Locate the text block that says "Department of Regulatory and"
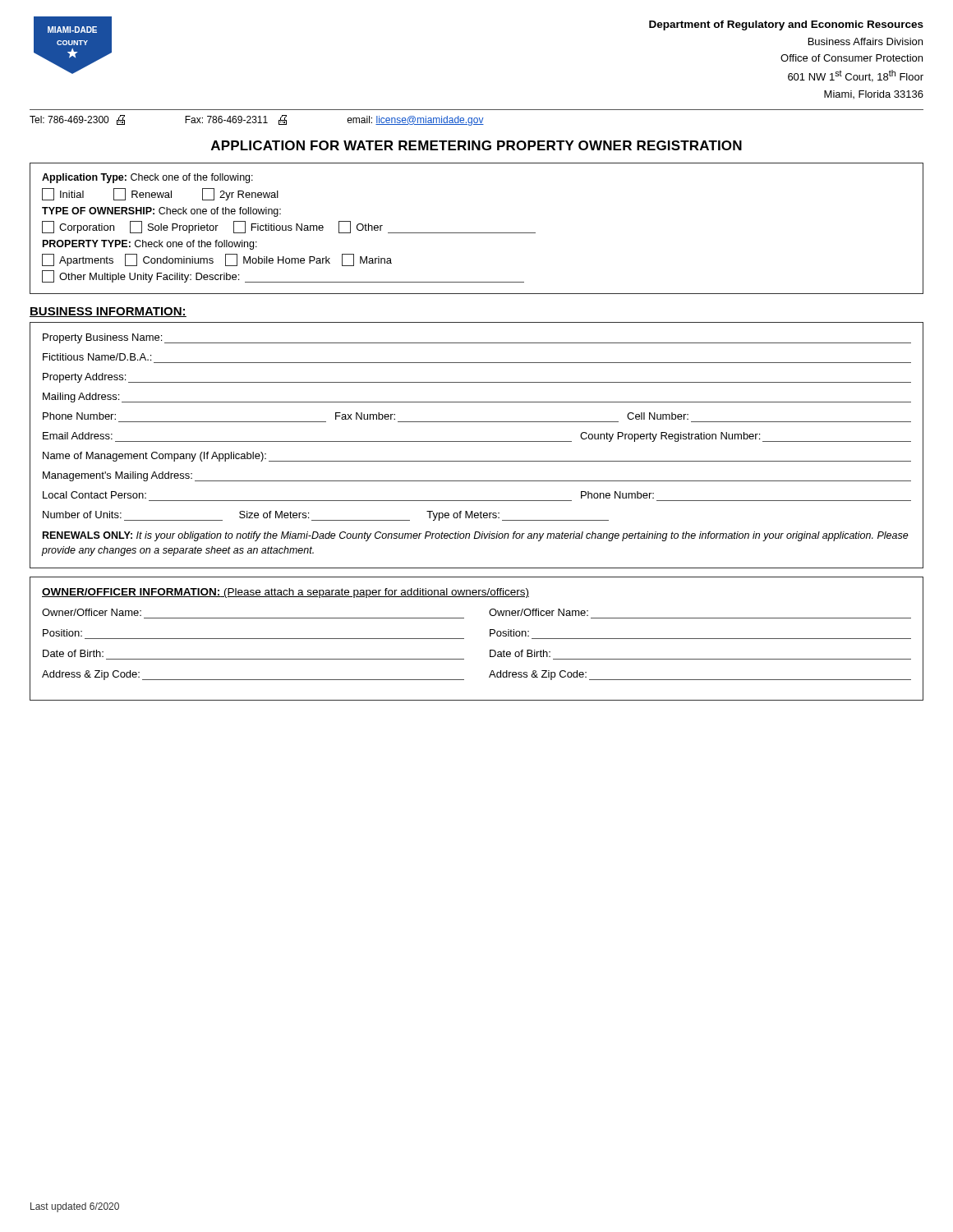Viewport: 953px width, 1232px height. [786, 59]
